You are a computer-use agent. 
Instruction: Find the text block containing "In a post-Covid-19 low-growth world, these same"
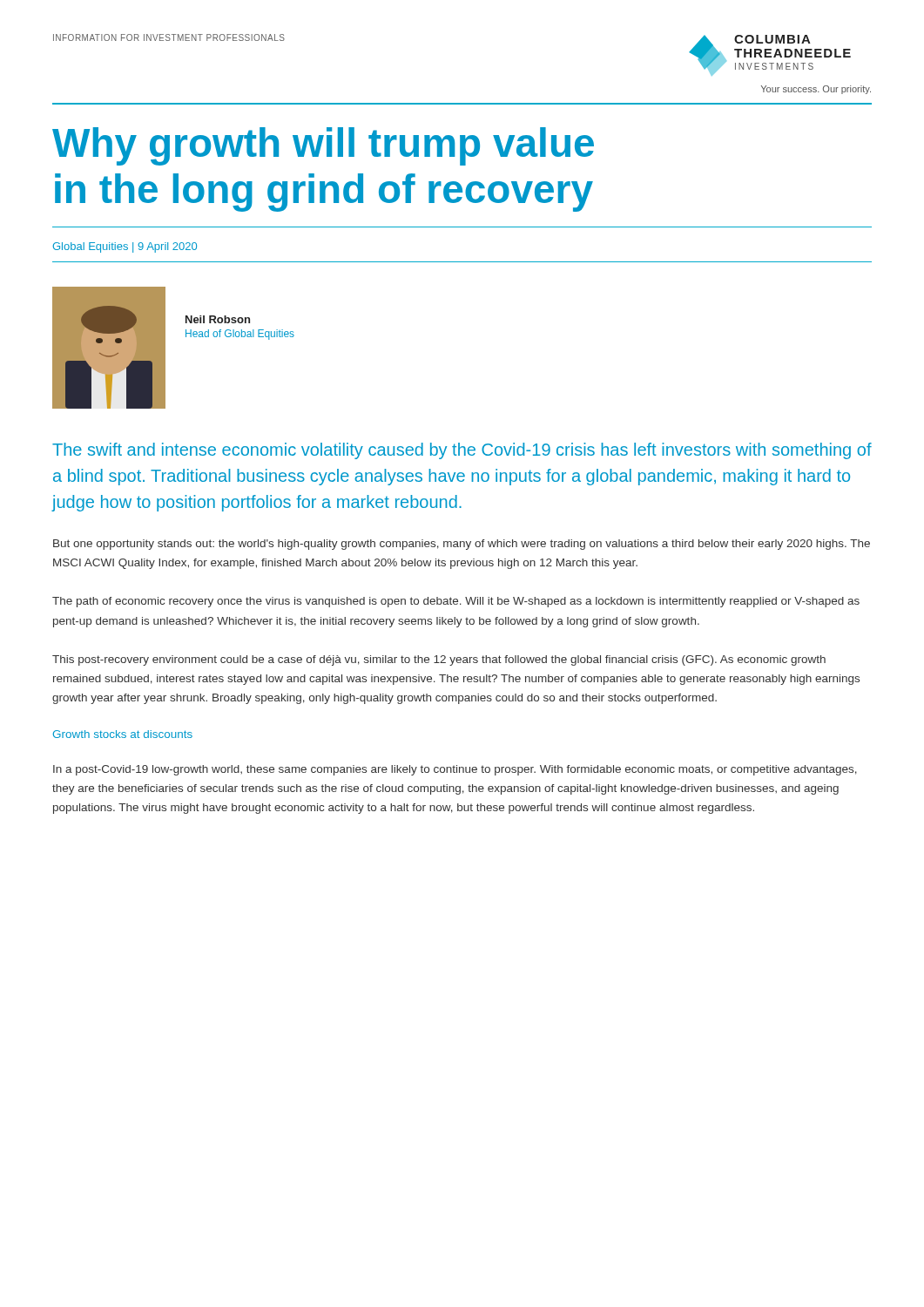(x=455, y=788)
